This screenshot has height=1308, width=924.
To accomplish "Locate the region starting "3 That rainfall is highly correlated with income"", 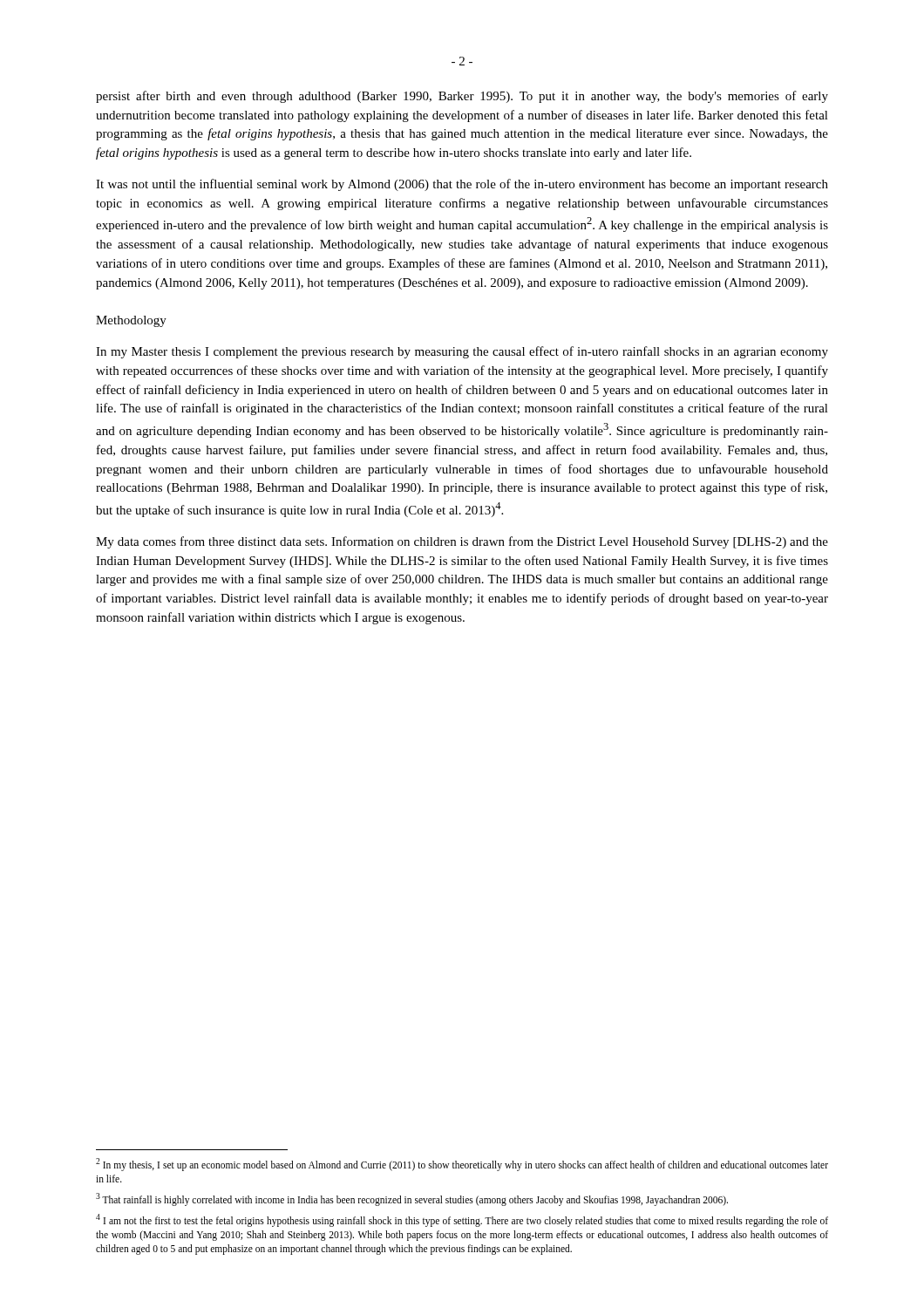I will (x=412, y=1198).
